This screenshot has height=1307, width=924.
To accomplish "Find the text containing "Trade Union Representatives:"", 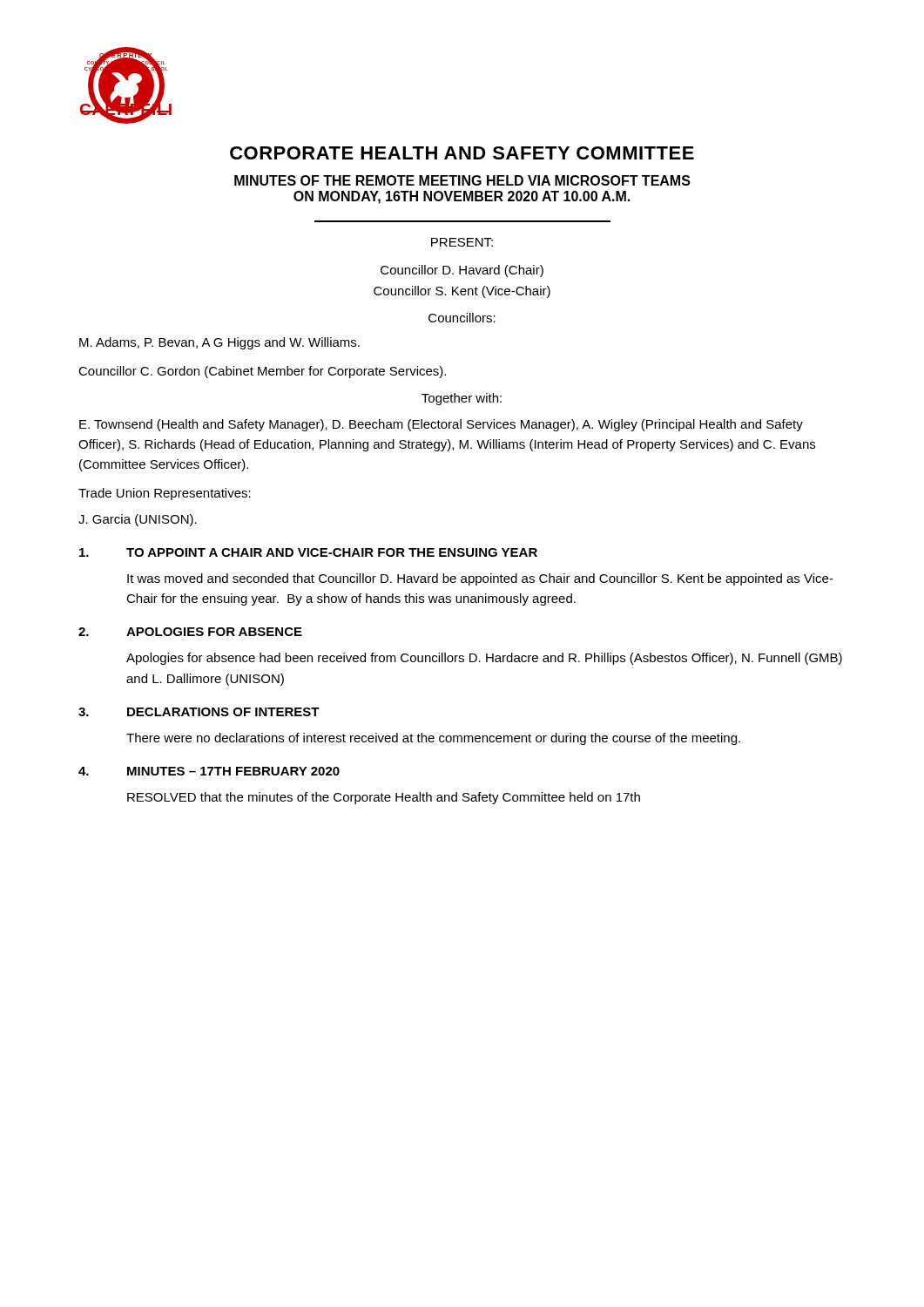I will [x=165, y=493].
